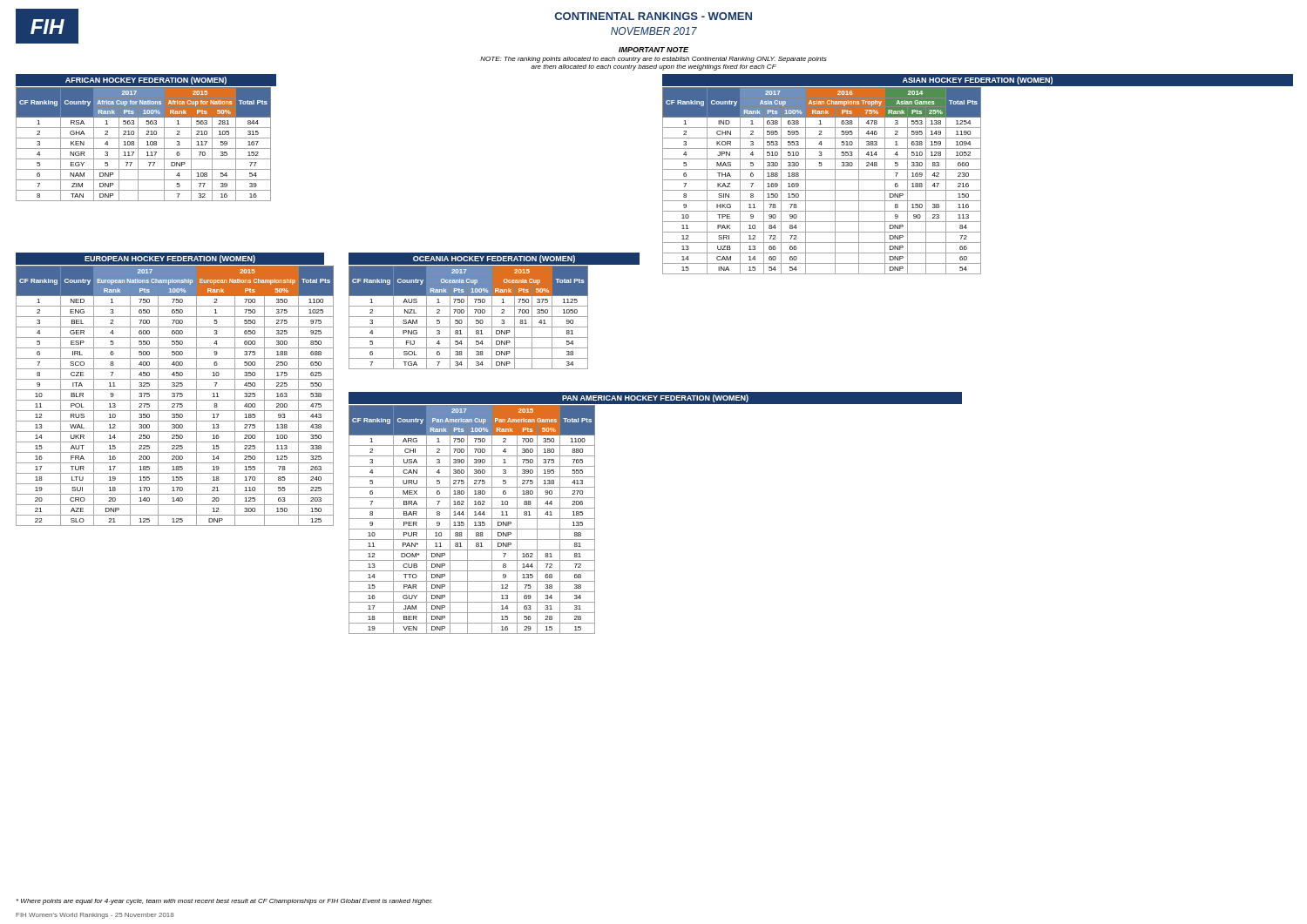This screenshot has height=924, width=1307.
Task: Point to "CONTINENTAL RANKINGS - WOMEN NOVEMBER 2017"
Action: [654, 24]
